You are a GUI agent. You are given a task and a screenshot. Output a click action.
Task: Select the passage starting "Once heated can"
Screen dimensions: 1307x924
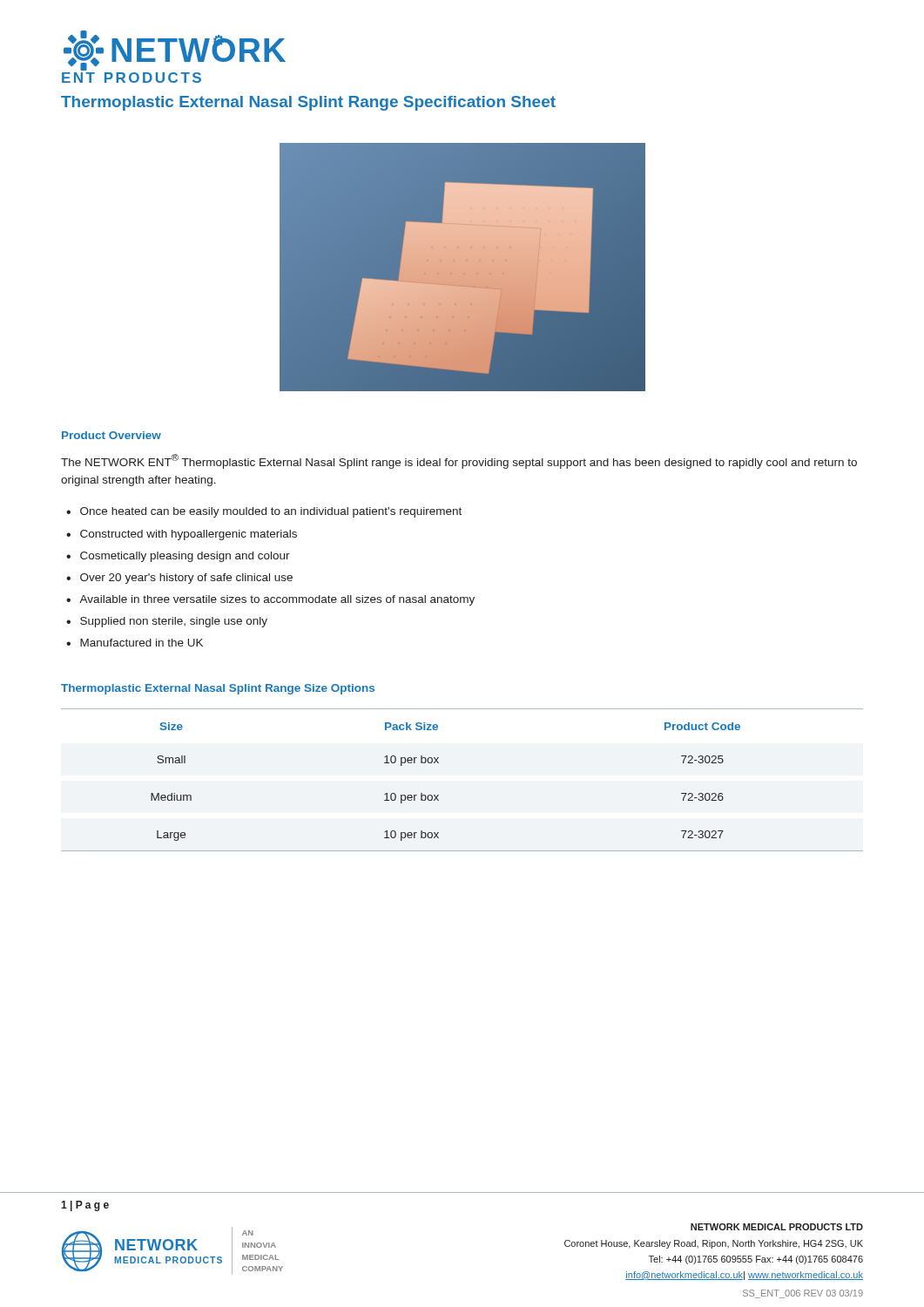coord(271,511)
